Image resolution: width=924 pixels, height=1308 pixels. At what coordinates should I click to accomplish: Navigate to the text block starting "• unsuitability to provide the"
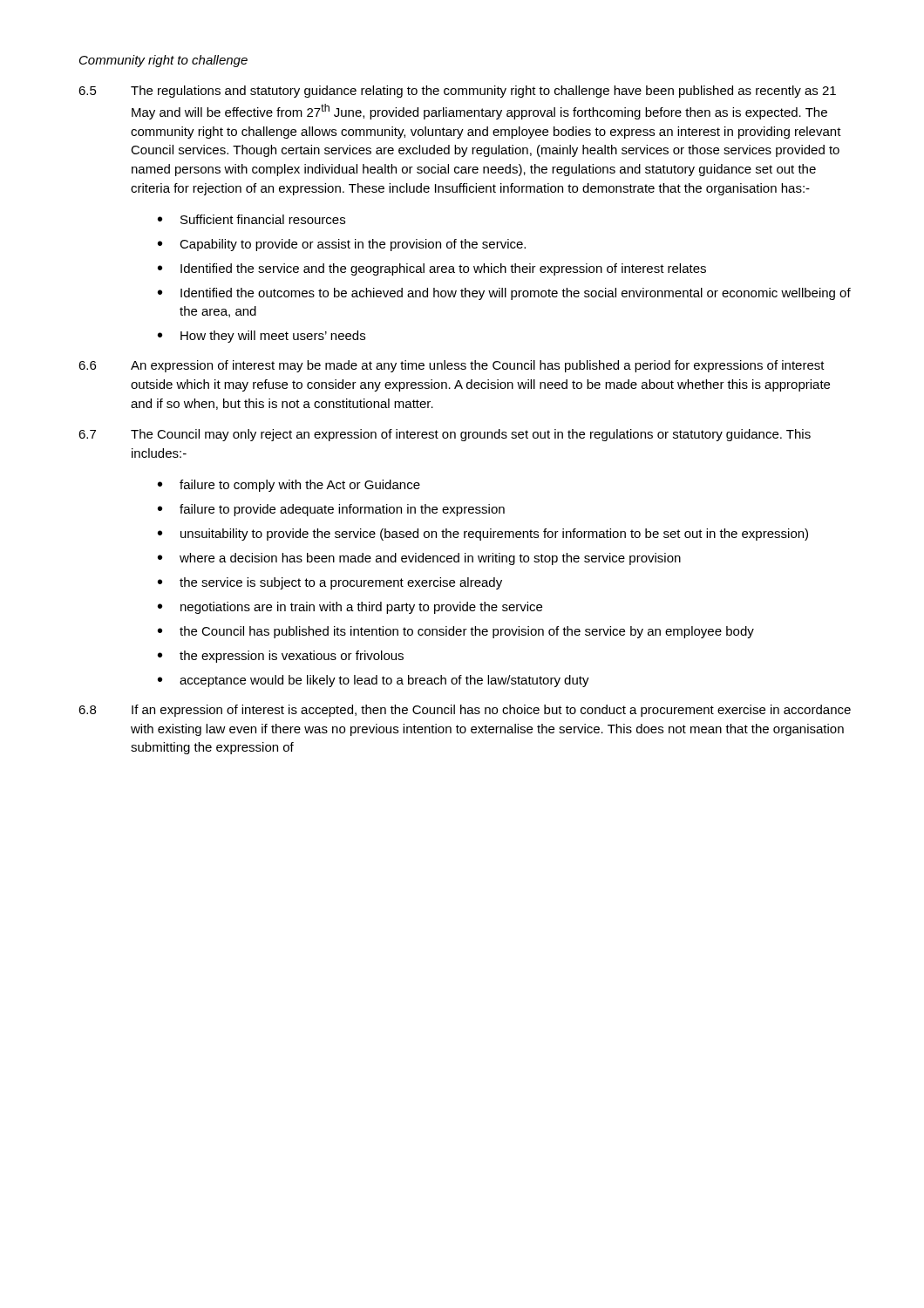click(x=506, y=533)
